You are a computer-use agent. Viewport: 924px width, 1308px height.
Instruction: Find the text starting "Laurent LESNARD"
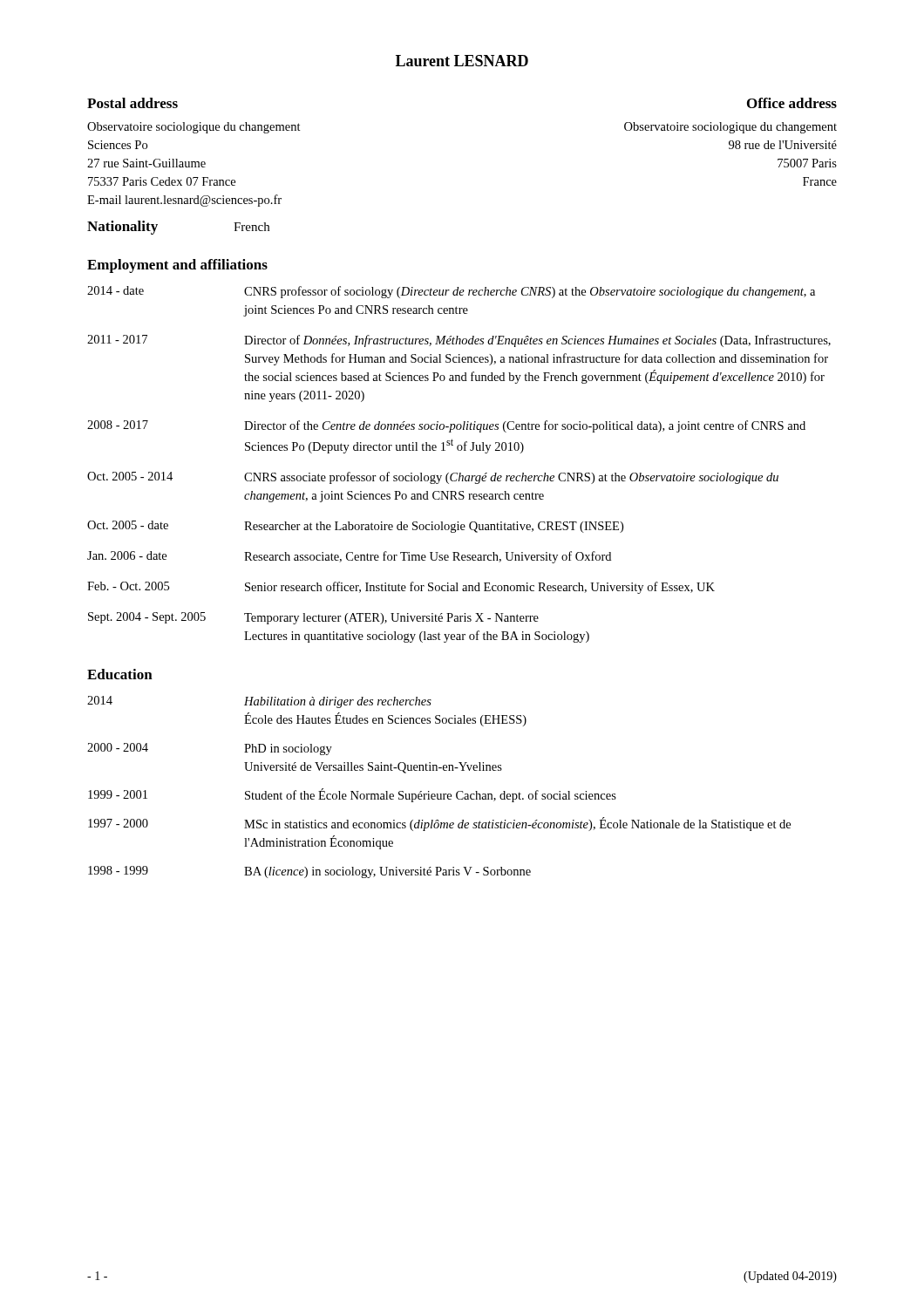[462, 61]
